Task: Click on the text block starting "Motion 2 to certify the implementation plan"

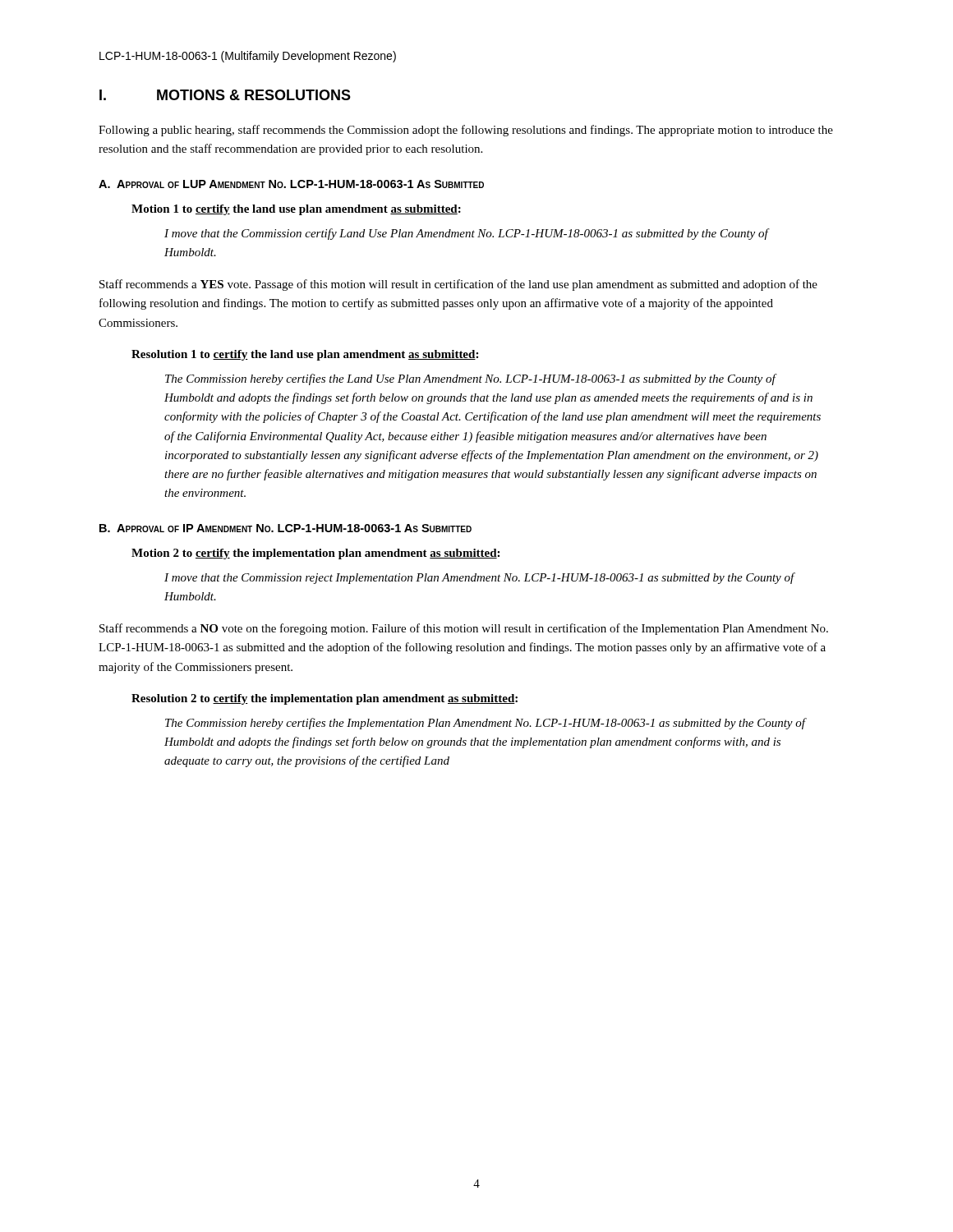Action: click(x=316, y=552)
